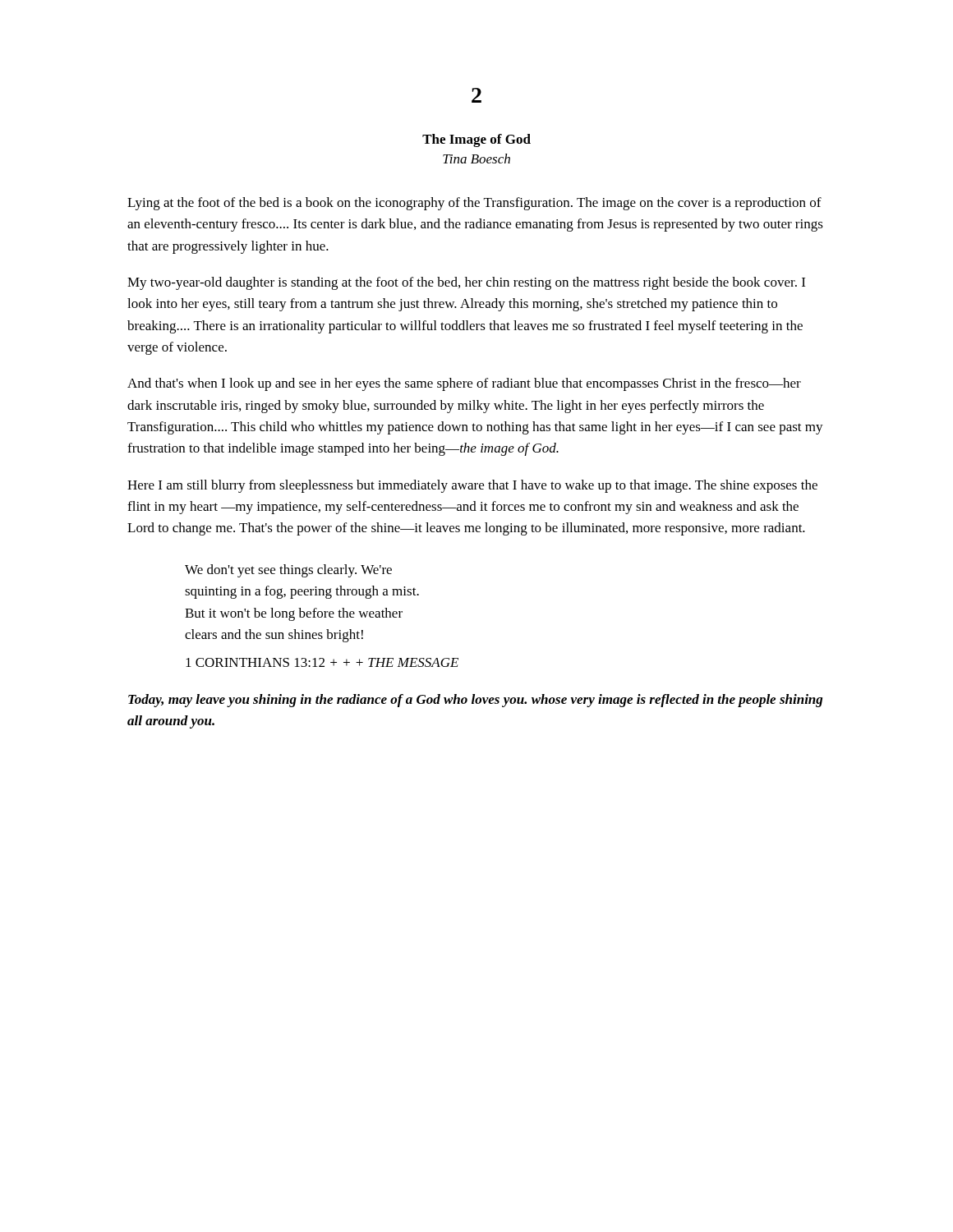The height and width of the screenshot is (1232, 953).
Task: Where is the passage that starts "We don't yet"?
Action: click(x=302, y=602)
